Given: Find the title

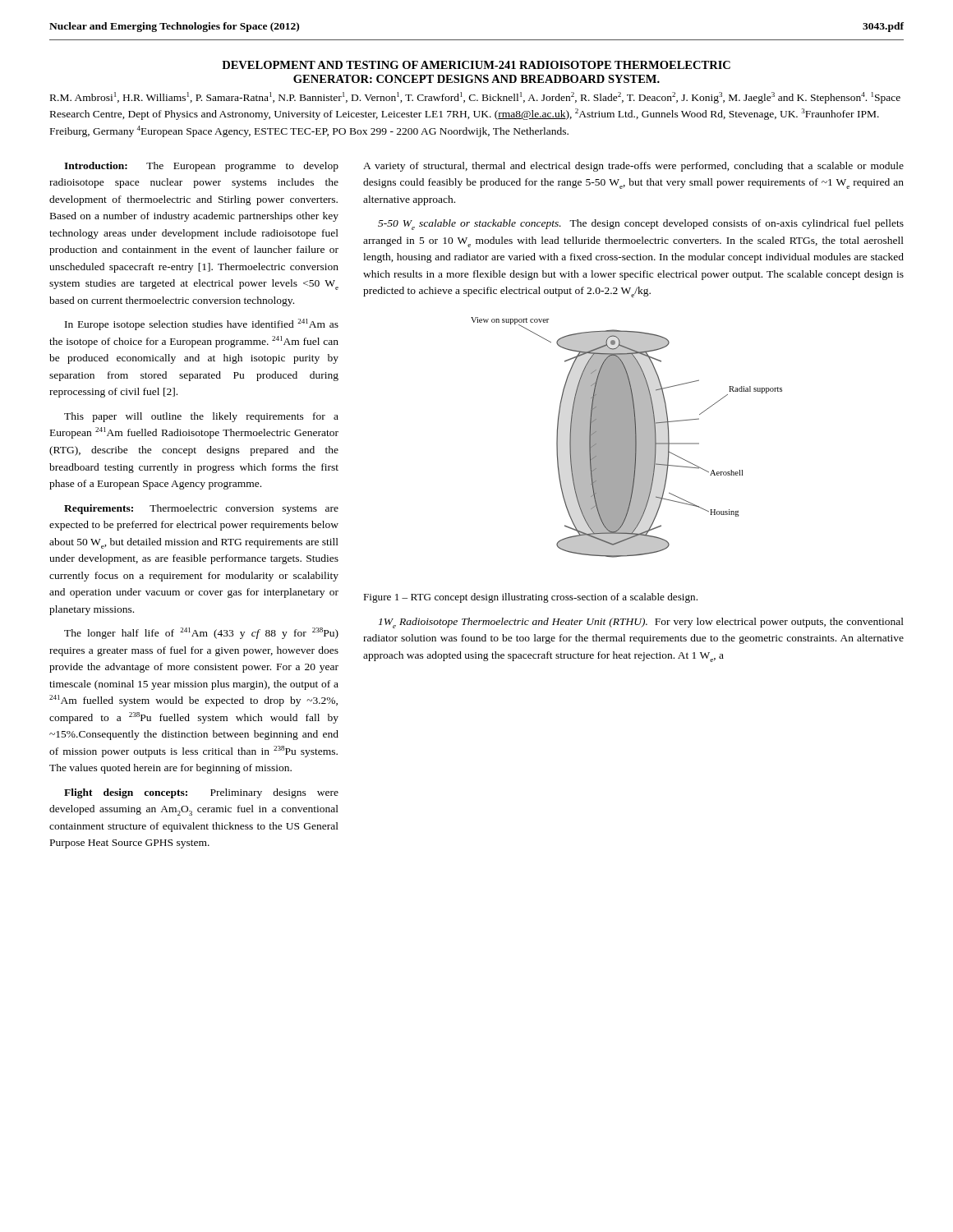Looking at the screenshot, I should click(x=476, y=72).
